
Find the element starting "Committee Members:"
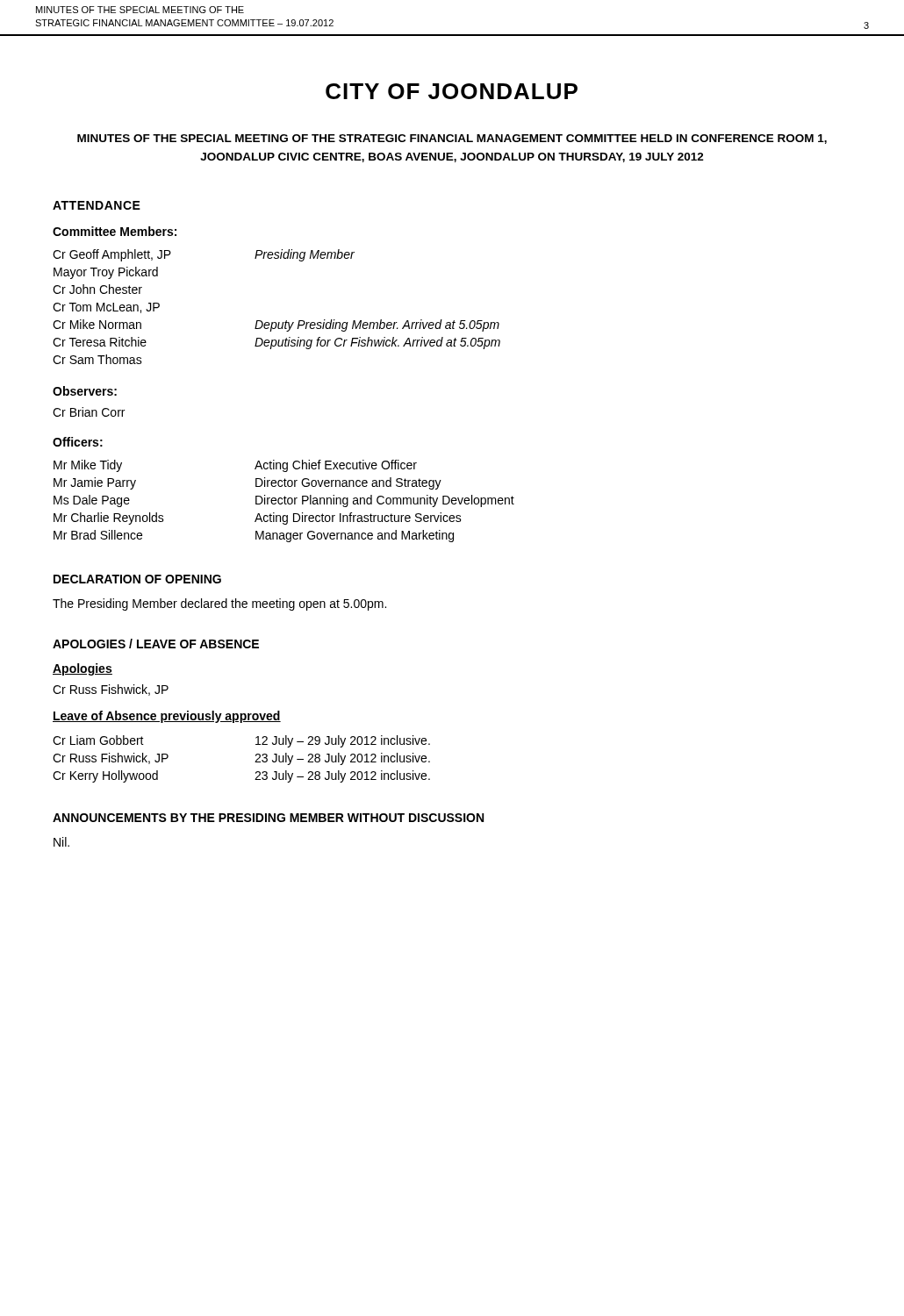[115, 231]
